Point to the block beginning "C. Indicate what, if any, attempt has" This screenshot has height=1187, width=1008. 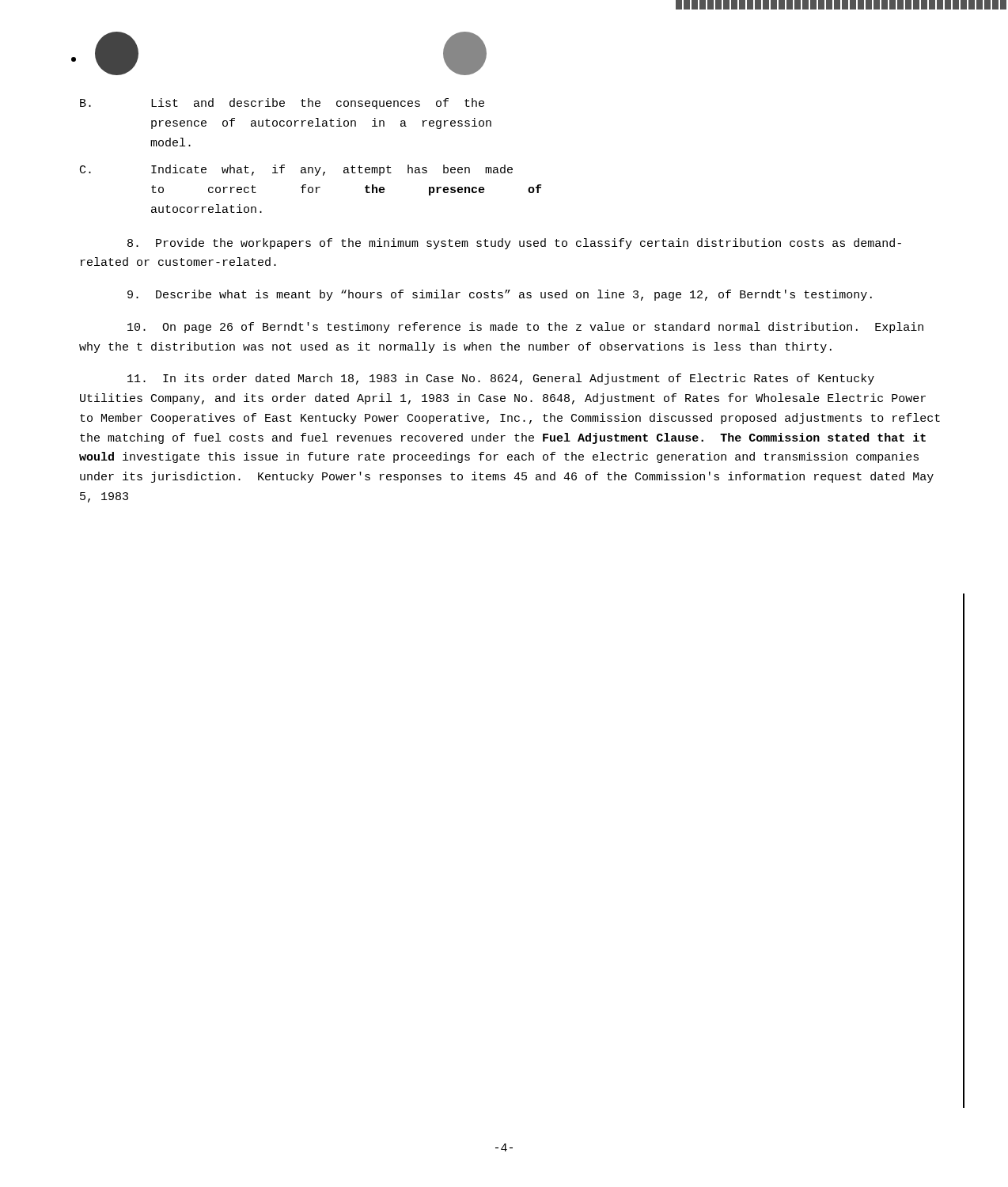tap(311, 191)
